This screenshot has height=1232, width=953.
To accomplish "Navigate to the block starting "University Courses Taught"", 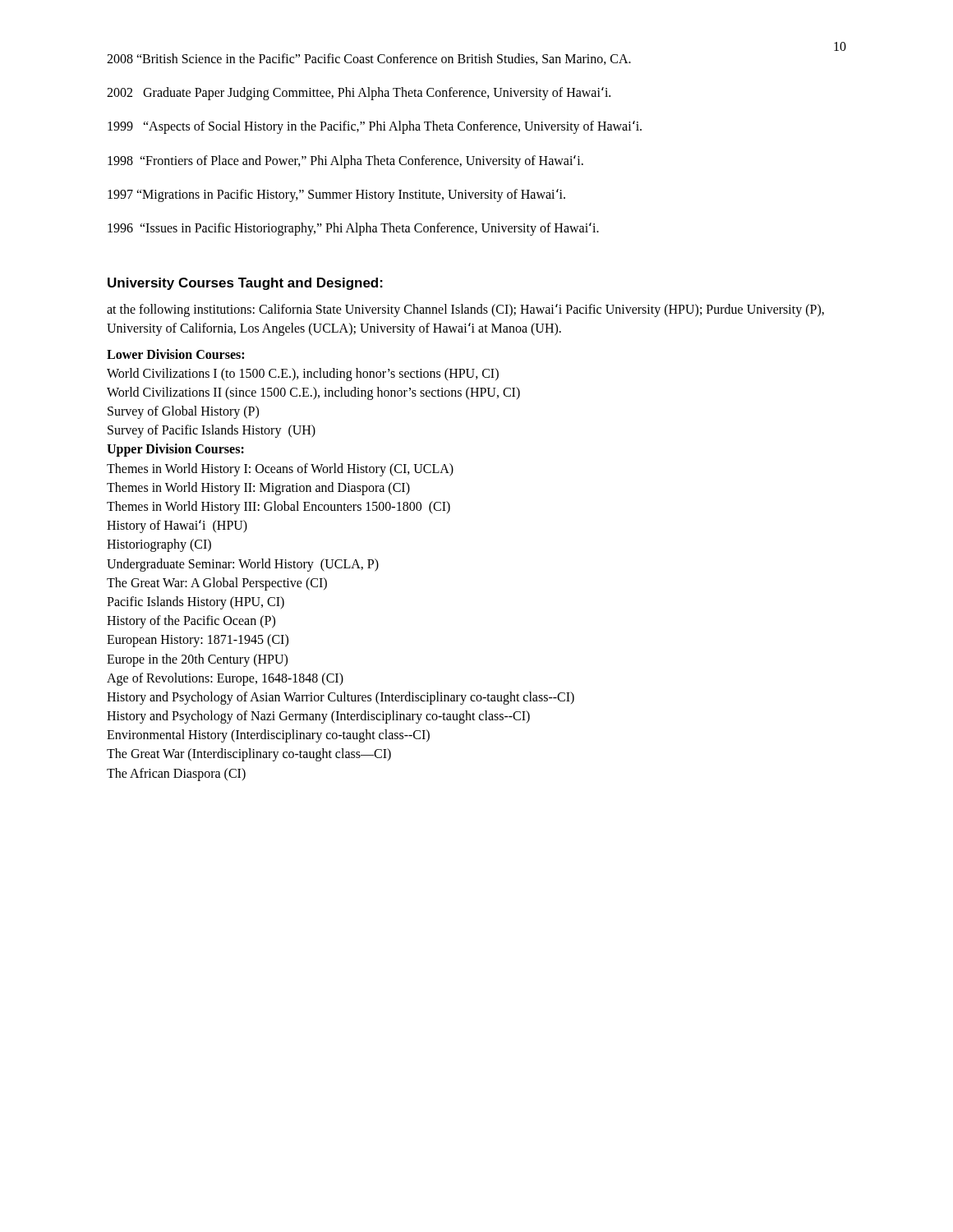I will click(245, 283).
